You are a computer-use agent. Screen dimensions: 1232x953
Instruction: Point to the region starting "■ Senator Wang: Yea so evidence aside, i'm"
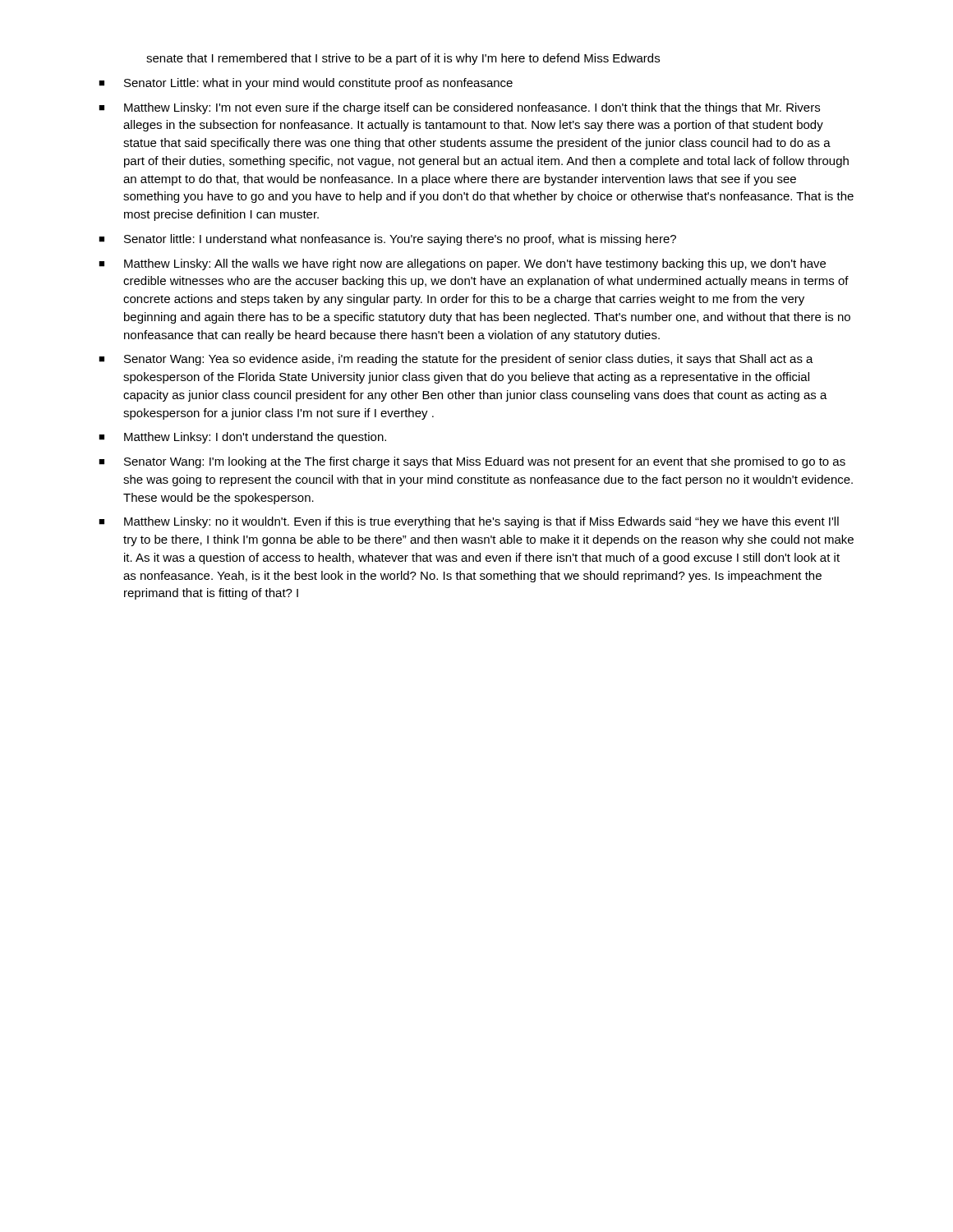click(x=476, y=386)
